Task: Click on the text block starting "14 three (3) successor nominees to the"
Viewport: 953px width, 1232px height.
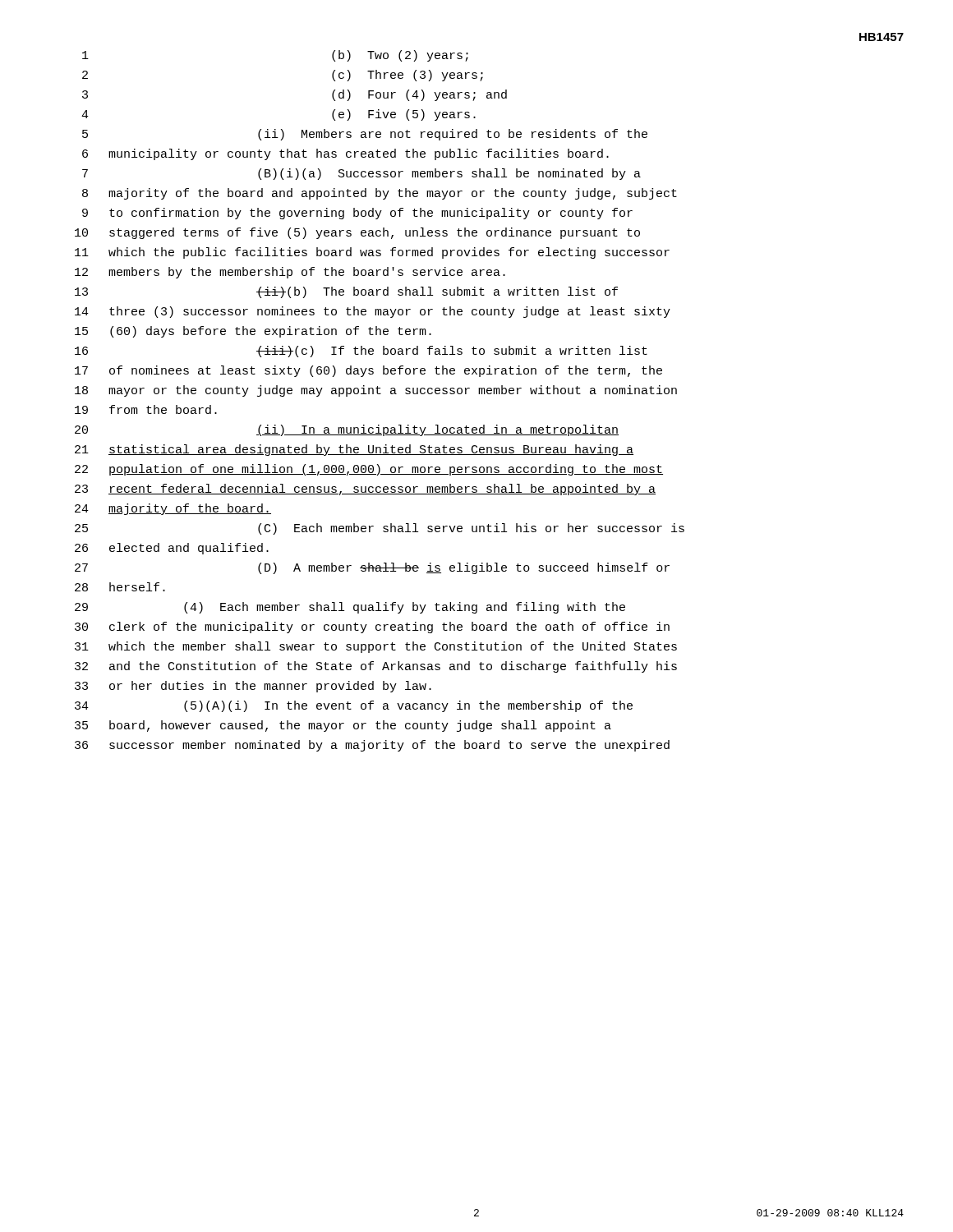Action: (x=476, y=312)
